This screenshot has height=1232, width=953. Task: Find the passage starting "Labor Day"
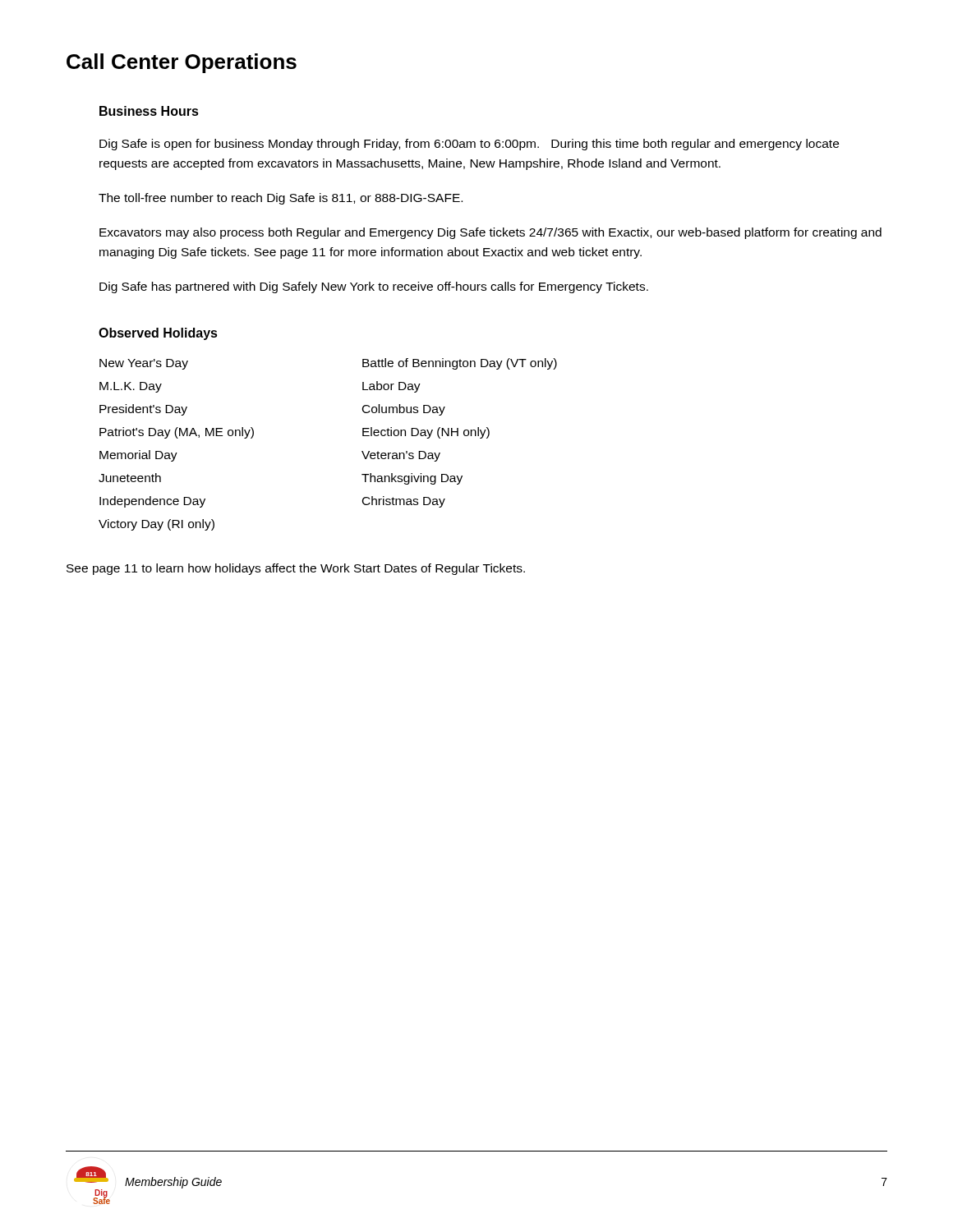[x=391, y=386]
